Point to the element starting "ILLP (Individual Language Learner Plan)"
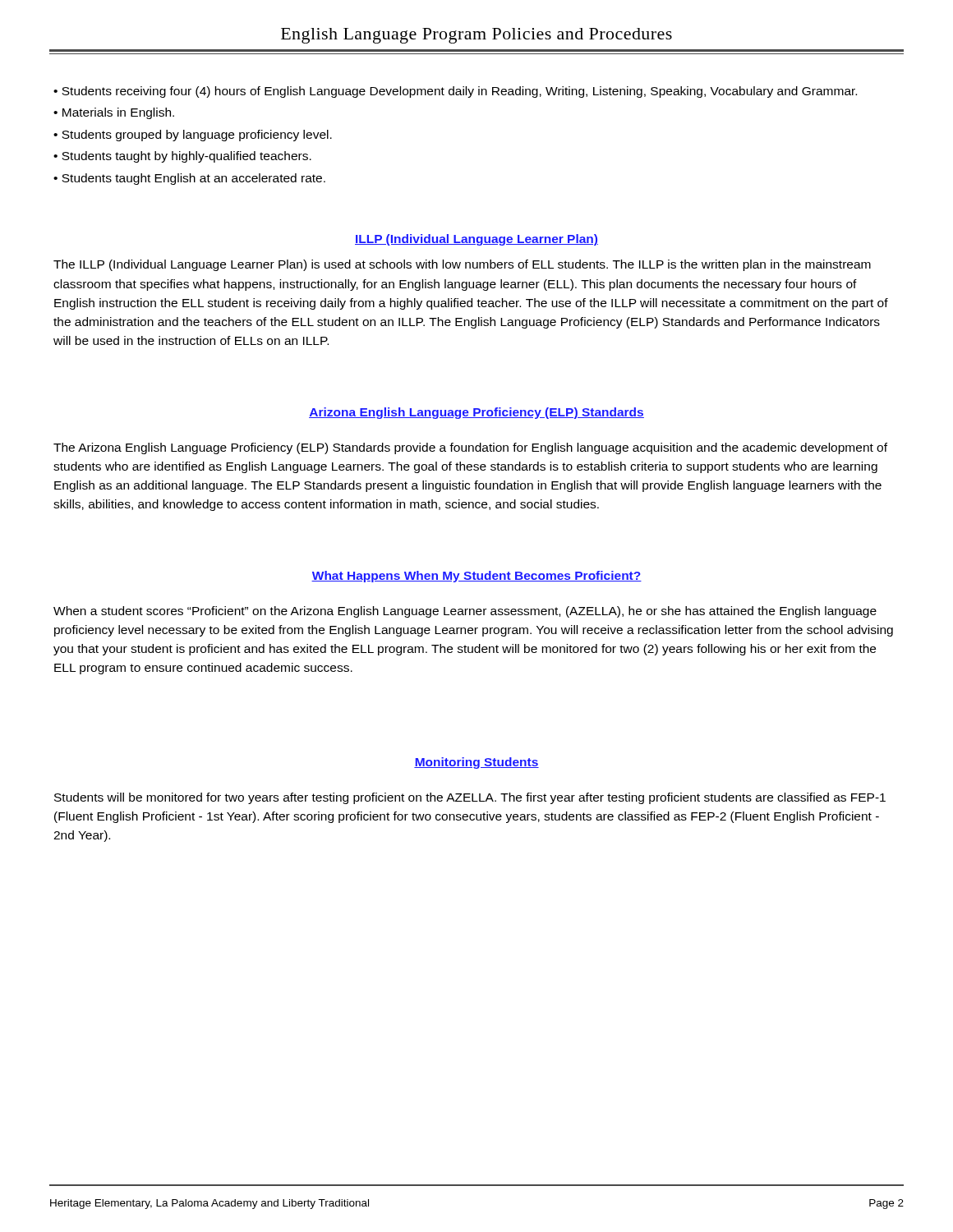 click(x=476, y=239)
